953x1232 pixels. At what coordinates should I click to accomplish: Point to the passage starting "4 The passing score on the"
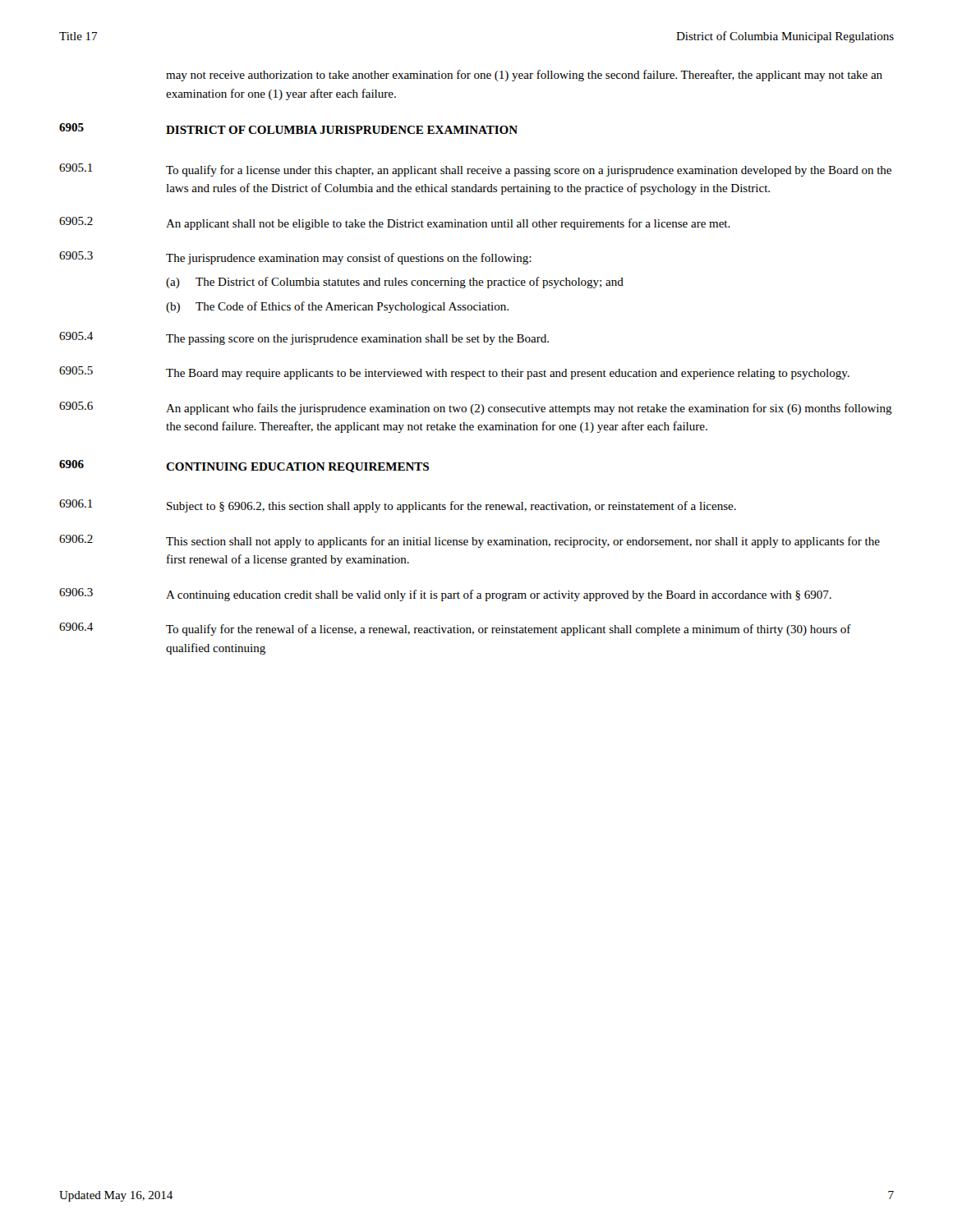[476, 338]
